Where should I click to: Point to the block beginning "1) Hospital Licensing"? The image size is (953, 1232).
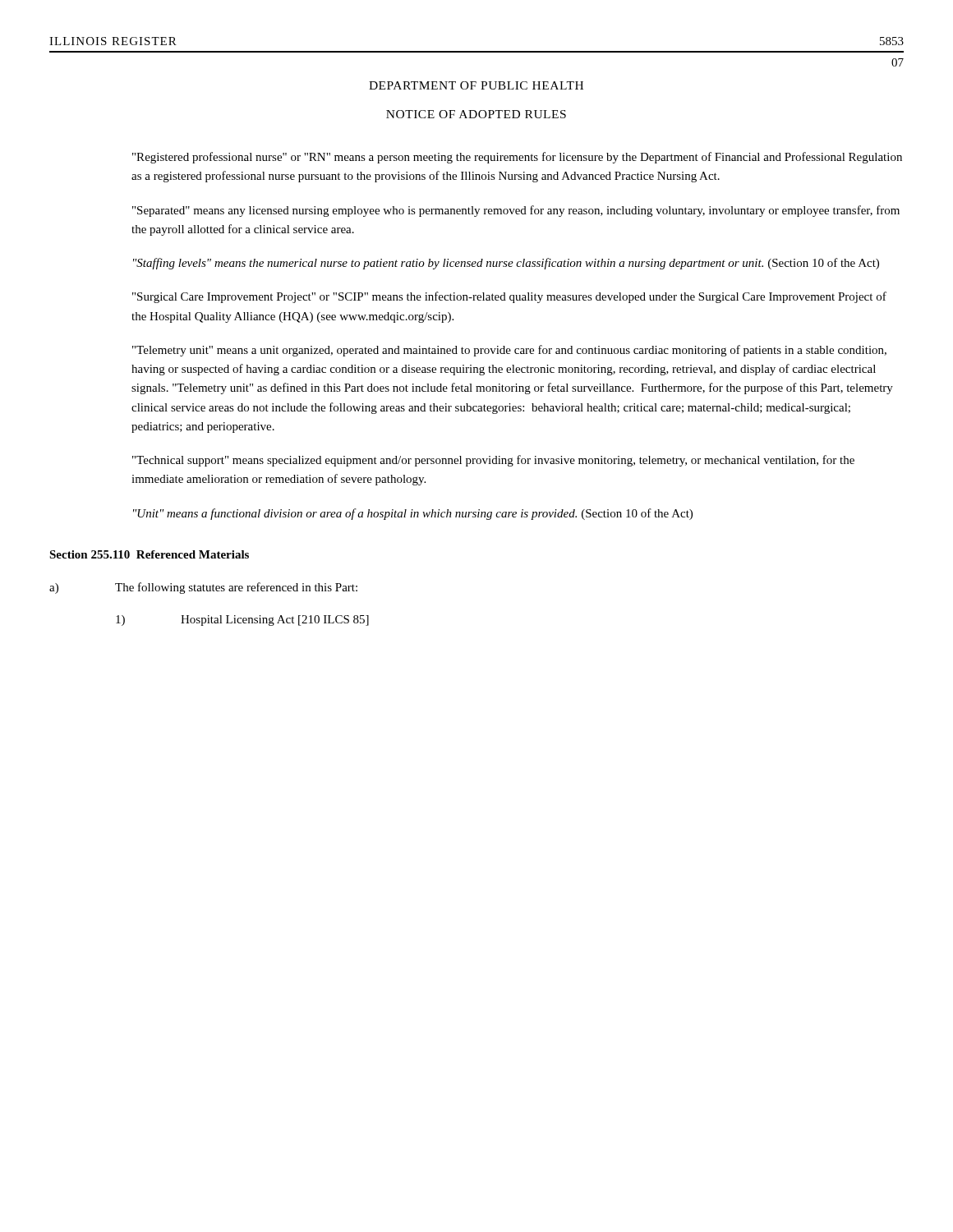pyautogui.click(x=242, y=621)
